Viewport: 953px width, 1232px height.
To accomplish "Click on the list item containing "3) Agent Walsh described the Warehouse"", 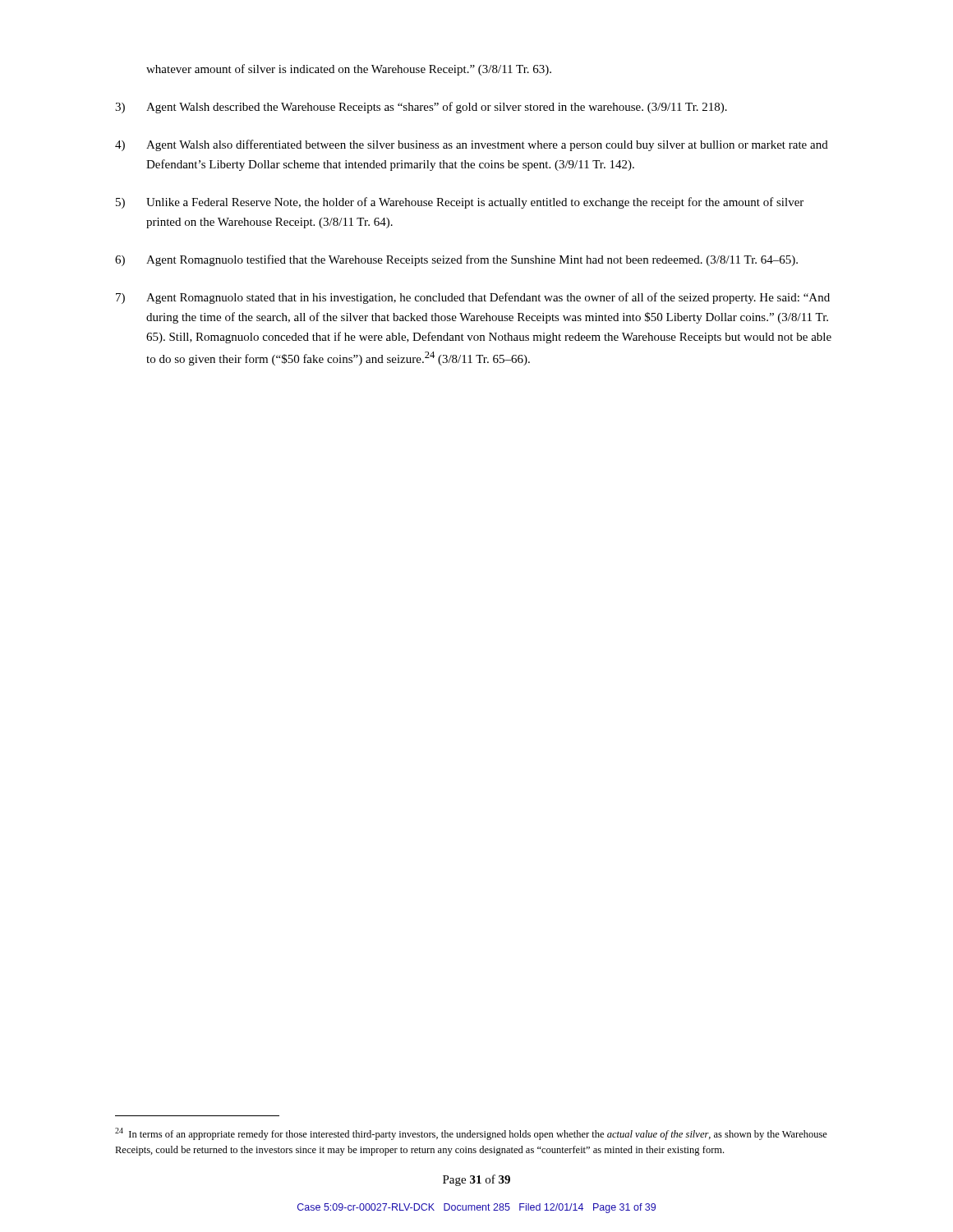I will click(x=476, y=107).
